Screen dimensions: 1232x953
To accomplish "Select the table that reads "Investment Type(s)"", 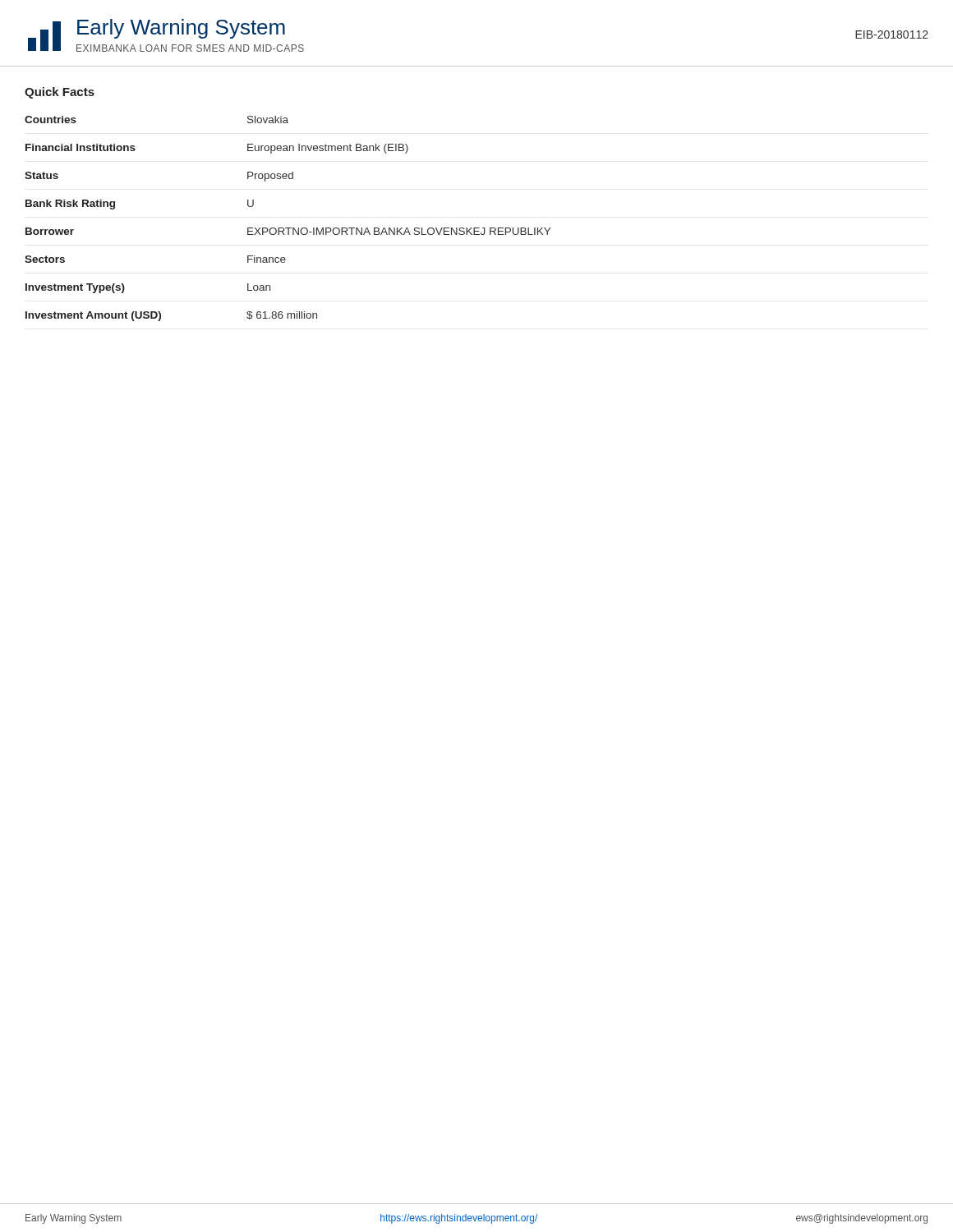I will click(476, 218).
